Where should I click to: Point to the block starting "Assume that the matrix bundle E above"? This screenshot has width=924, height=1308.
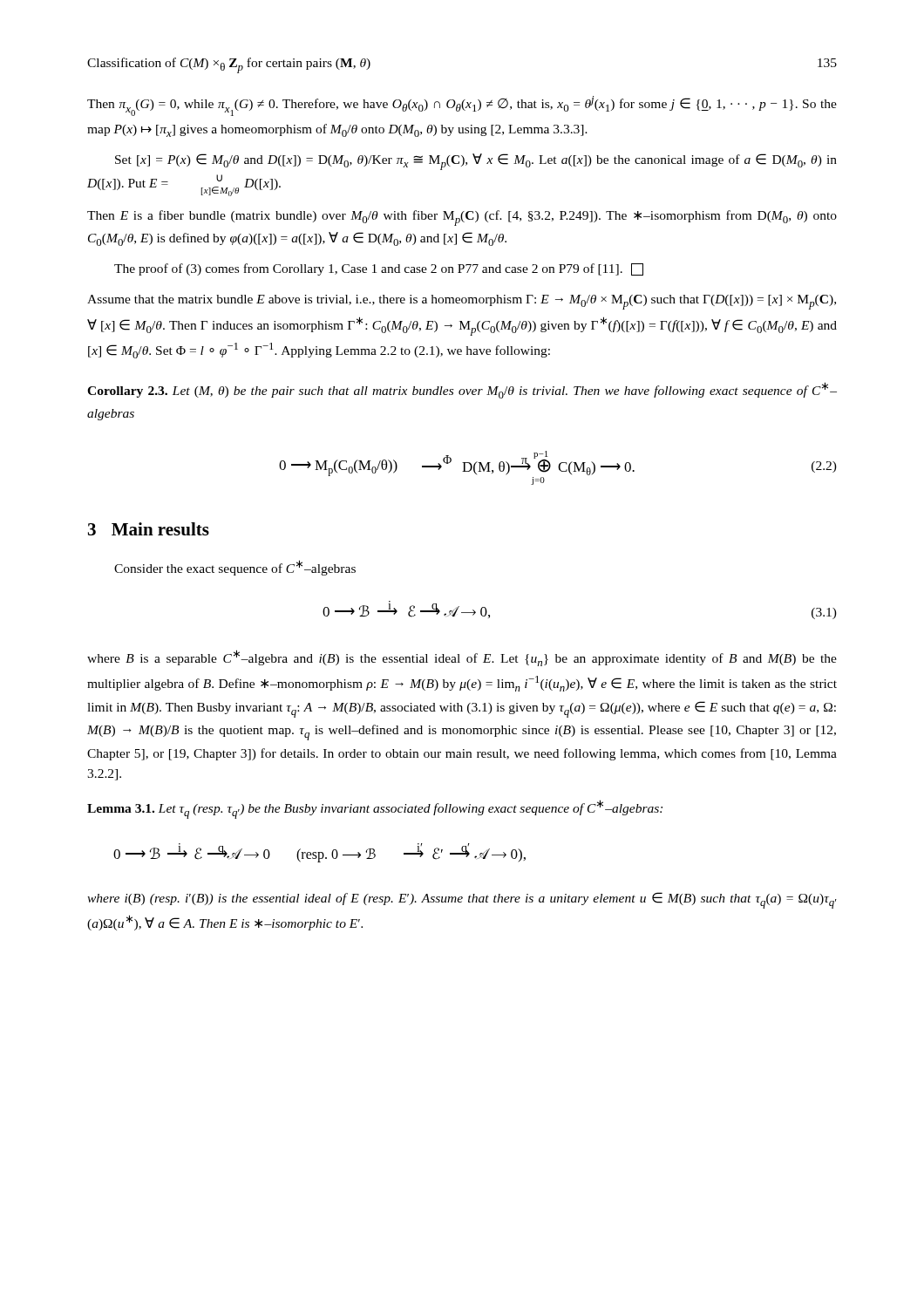[x=462, y=326]
